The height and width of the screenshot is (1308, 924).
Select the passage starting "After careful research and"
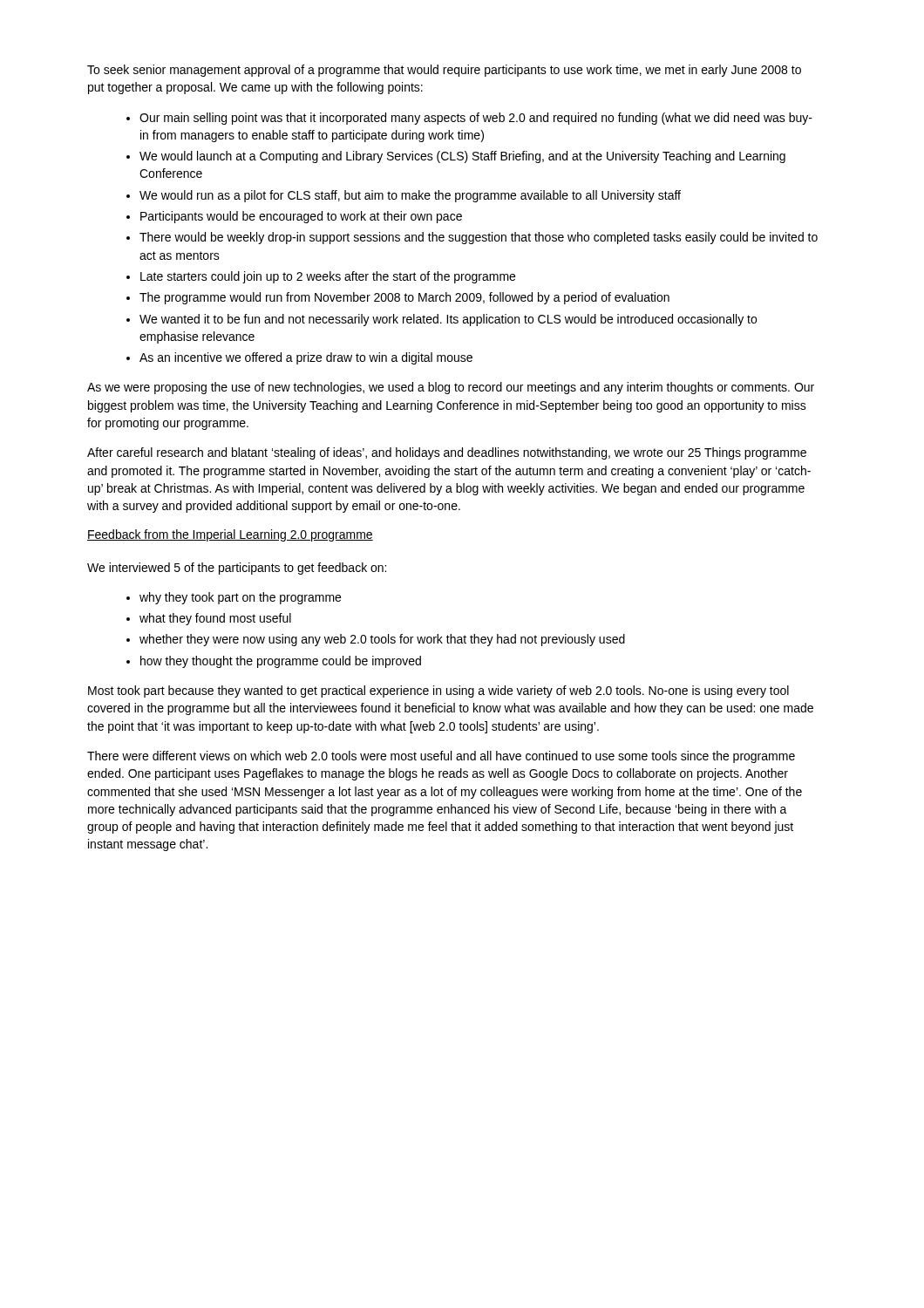[x=449, y=479]
